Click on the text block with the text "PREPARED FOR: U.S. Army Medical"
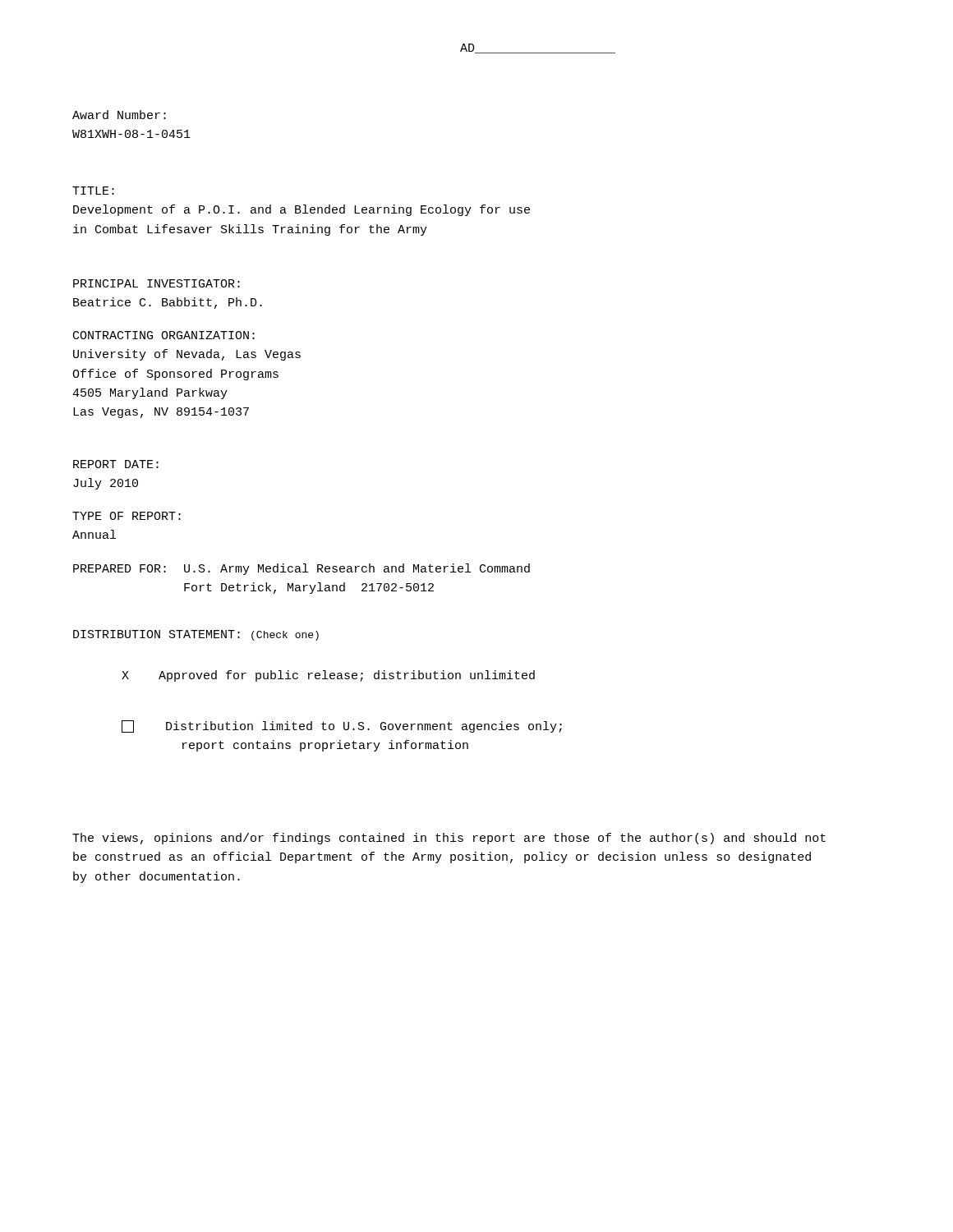The height and width of the screenshot is (1232, 953). tap(302, 579)
